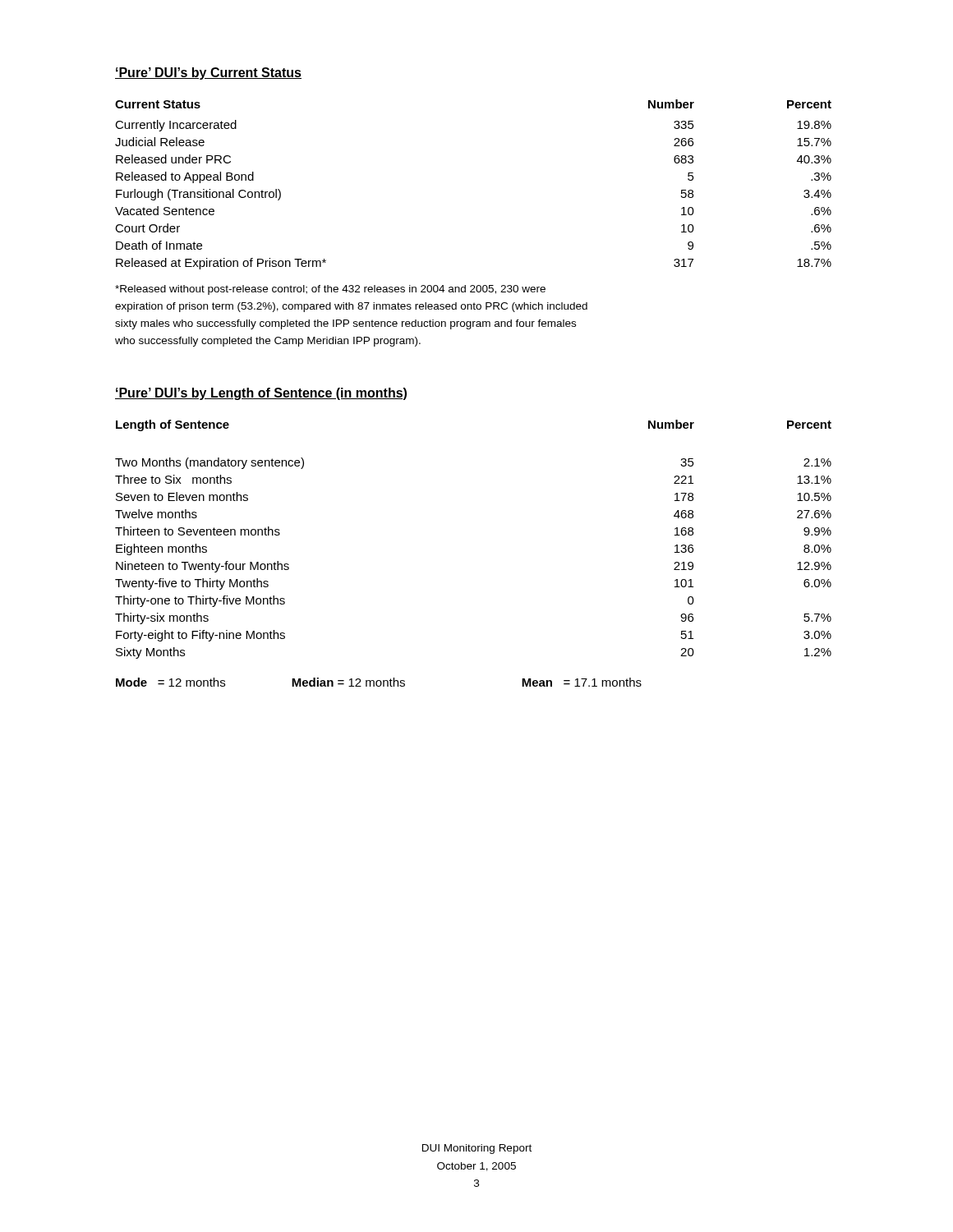Select the table that reads "Current Status"
This screenshot has height=1232, width=953.
(476, 183)
